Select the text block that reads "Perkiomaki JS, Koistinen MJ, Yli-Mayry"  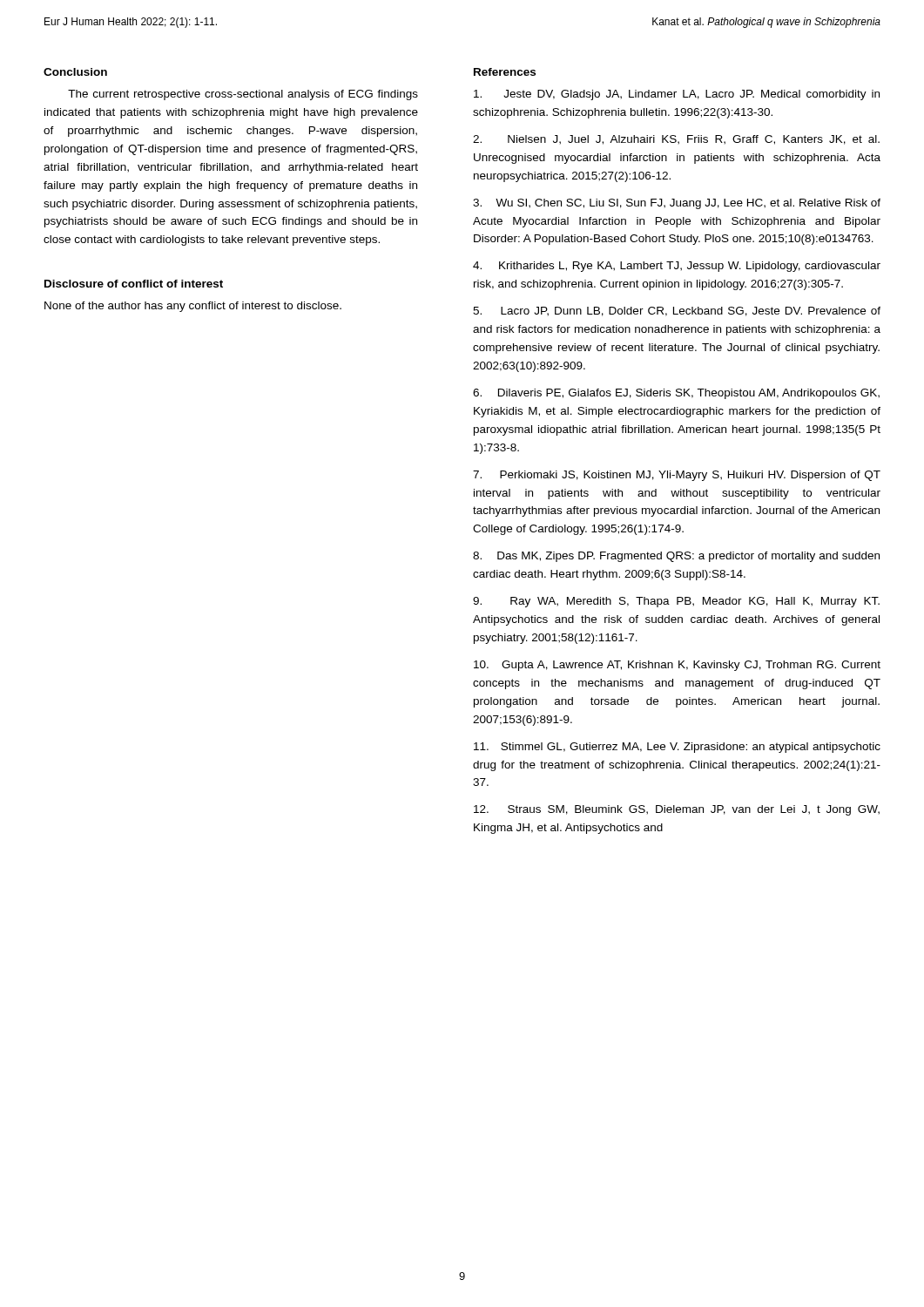click(x=677, y=501)
